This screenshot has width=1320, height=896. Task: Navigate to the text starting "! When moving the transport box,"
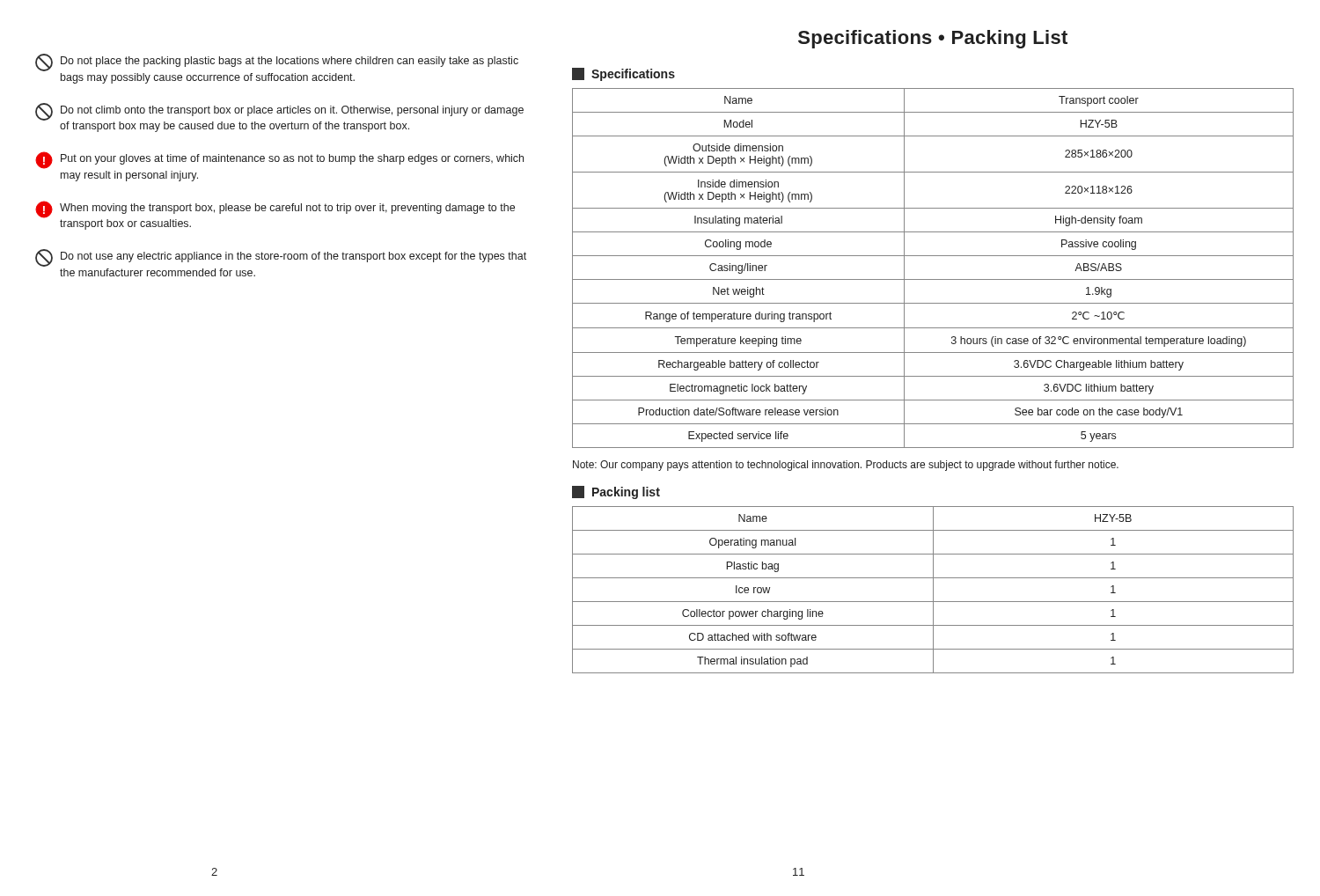(282, 216)
